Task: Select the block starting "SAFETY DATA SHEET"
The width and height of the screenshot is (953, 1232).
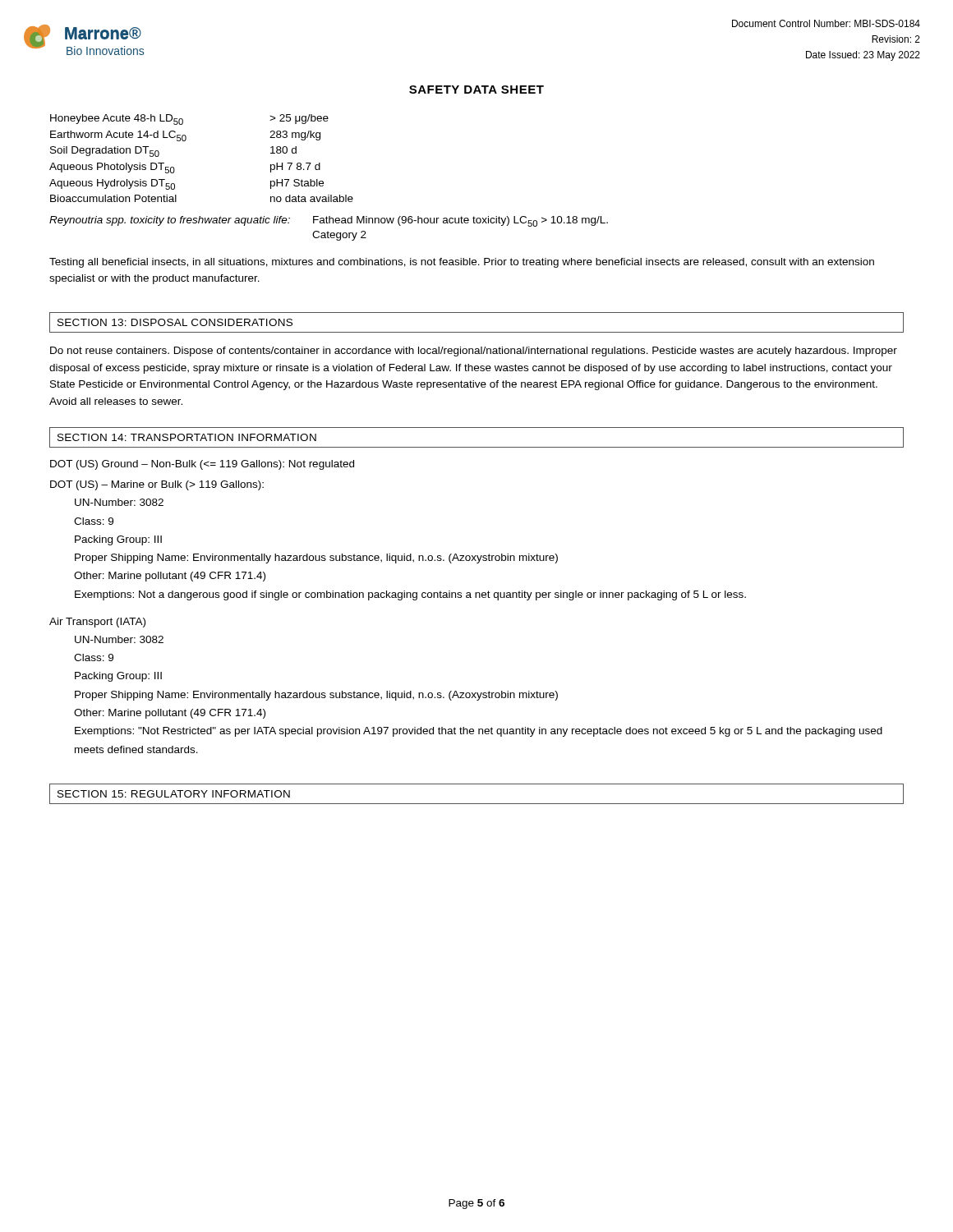Action: tap(476, 89)
